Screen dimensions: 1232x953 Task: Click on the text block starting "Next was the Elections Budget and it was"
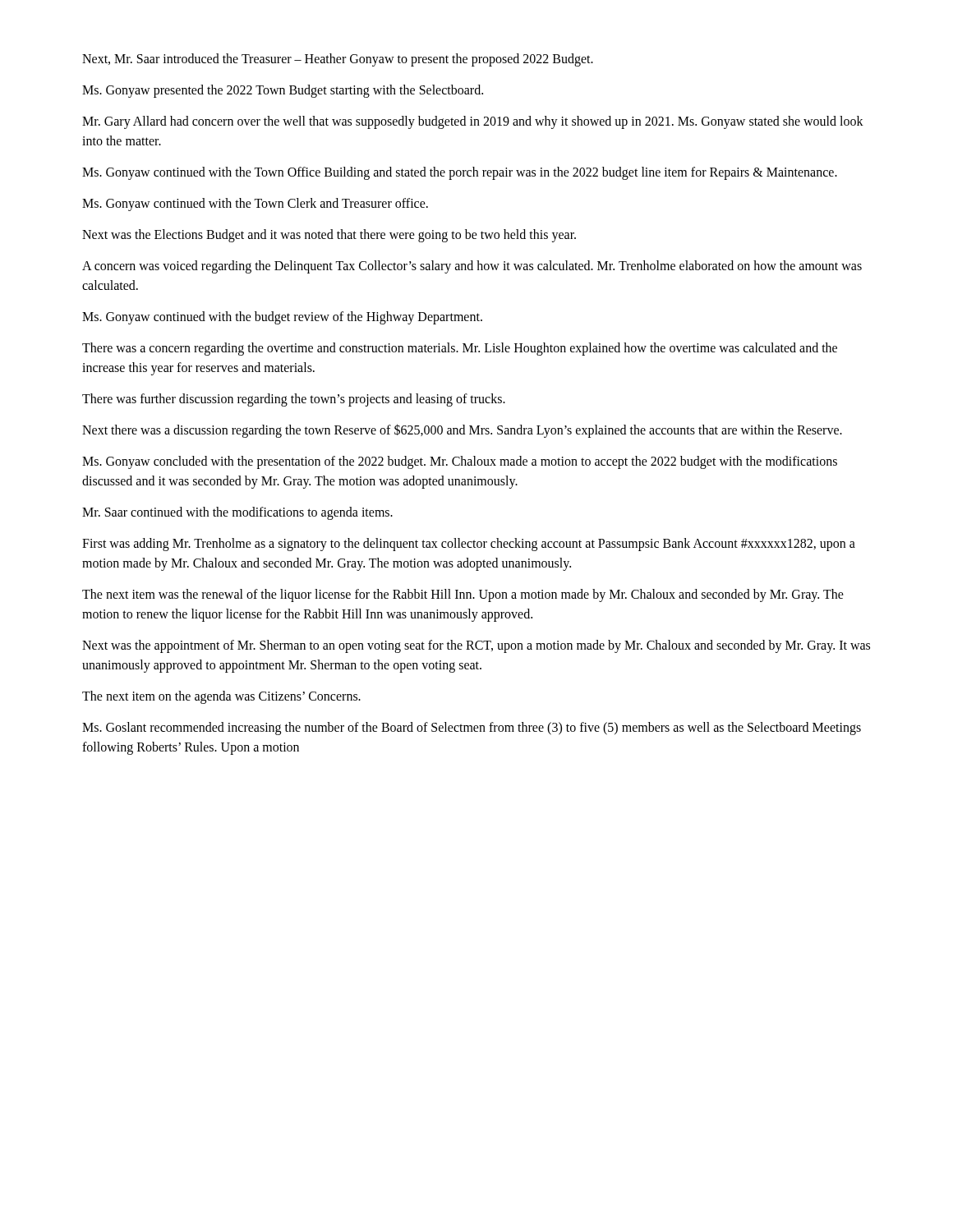pyautogui.click(x=329, y=235)
